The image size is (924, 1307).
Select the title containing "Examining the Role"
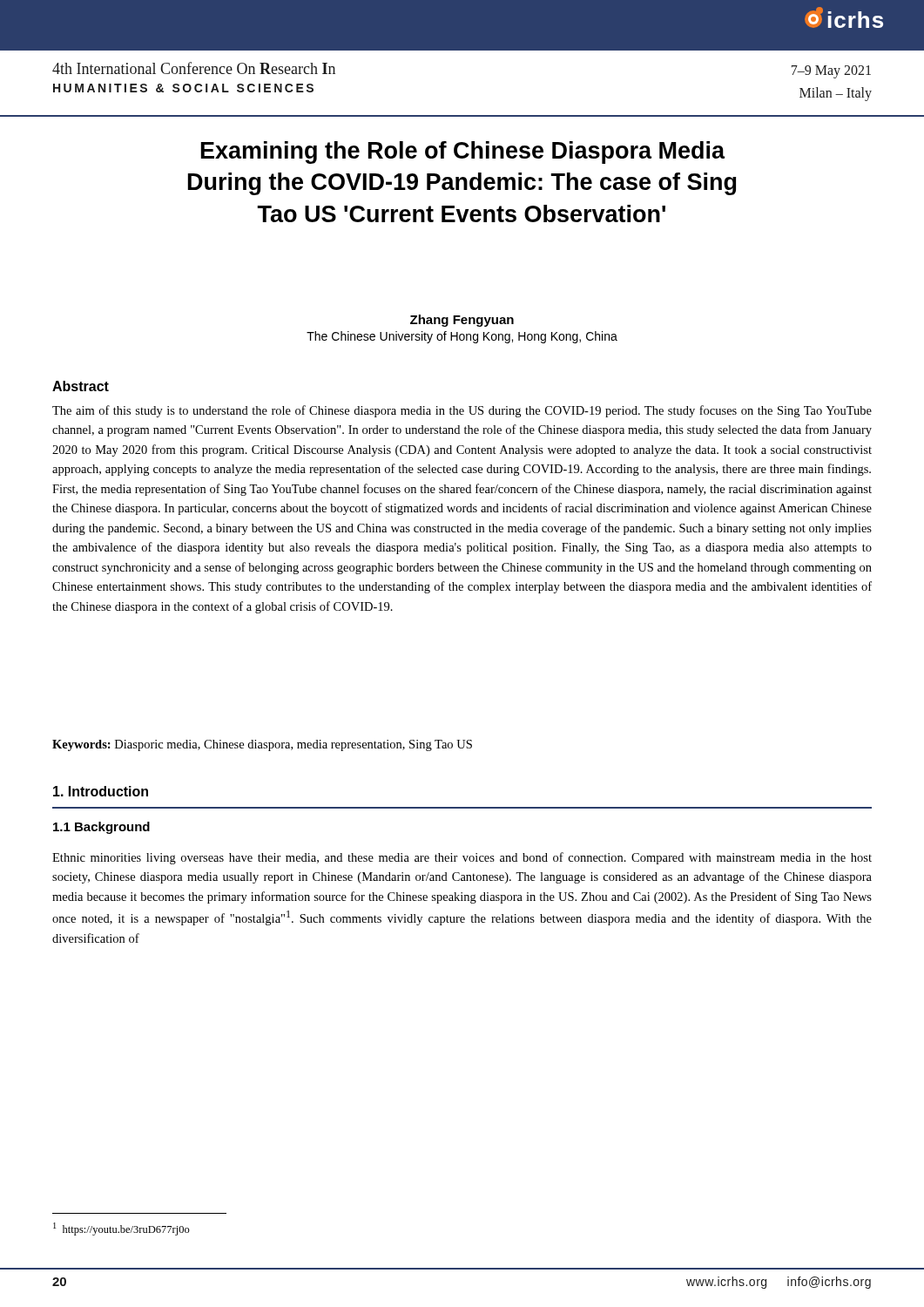pyautogui.click(x=462, y=182)
